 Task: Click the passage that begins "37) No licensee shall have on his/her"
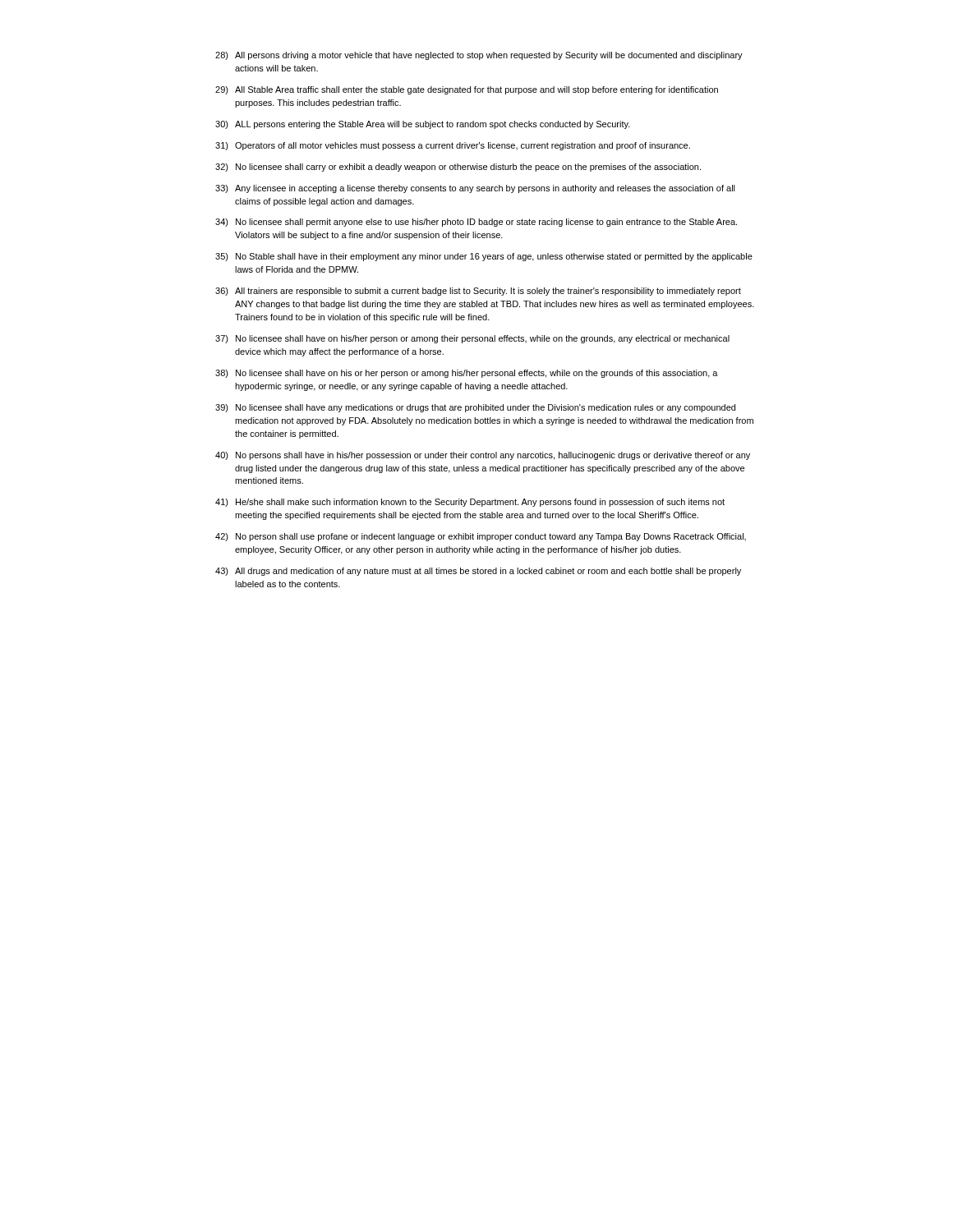(x=476, y=346)
